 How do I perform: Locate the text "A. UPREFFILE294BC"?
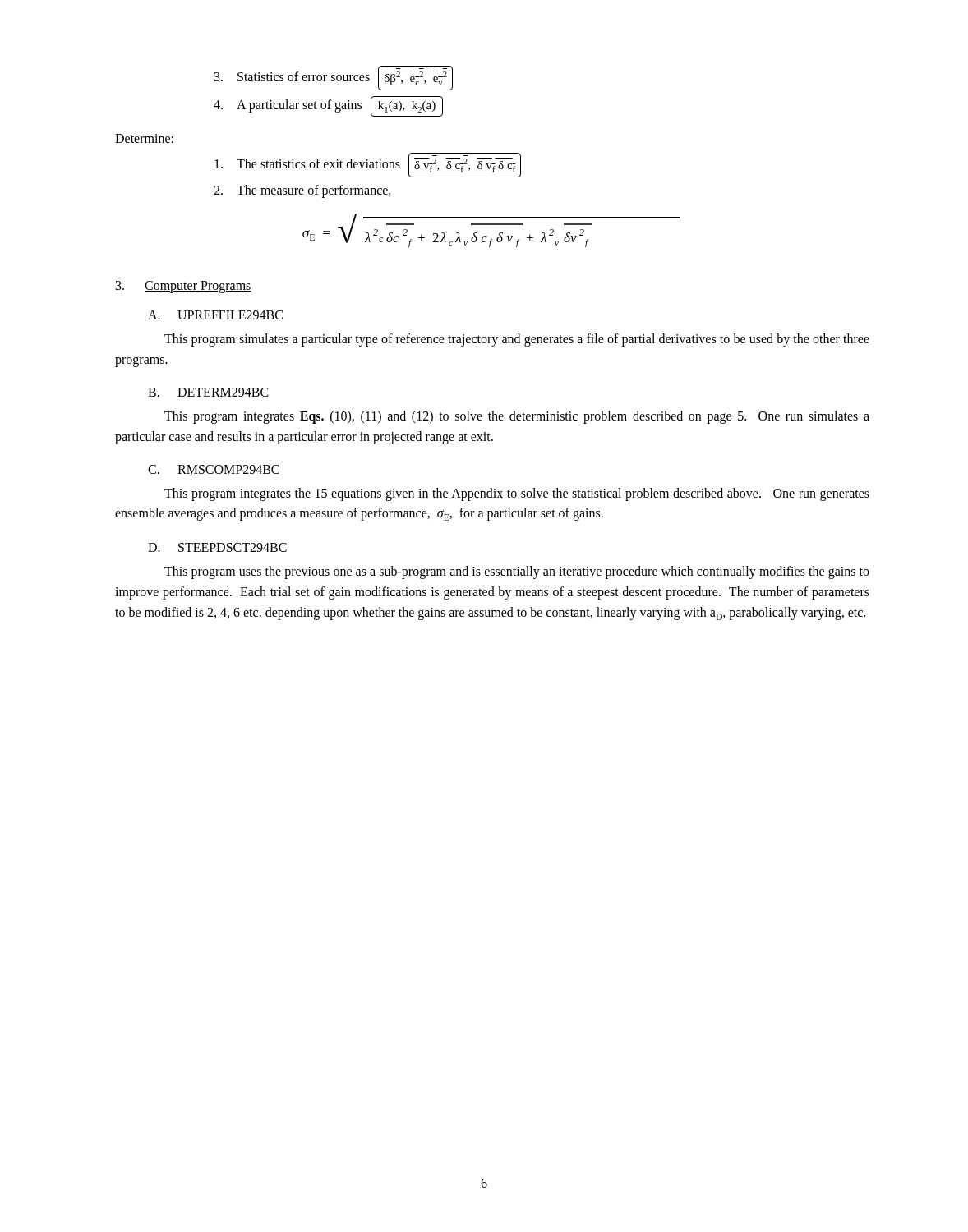point(216,316)
